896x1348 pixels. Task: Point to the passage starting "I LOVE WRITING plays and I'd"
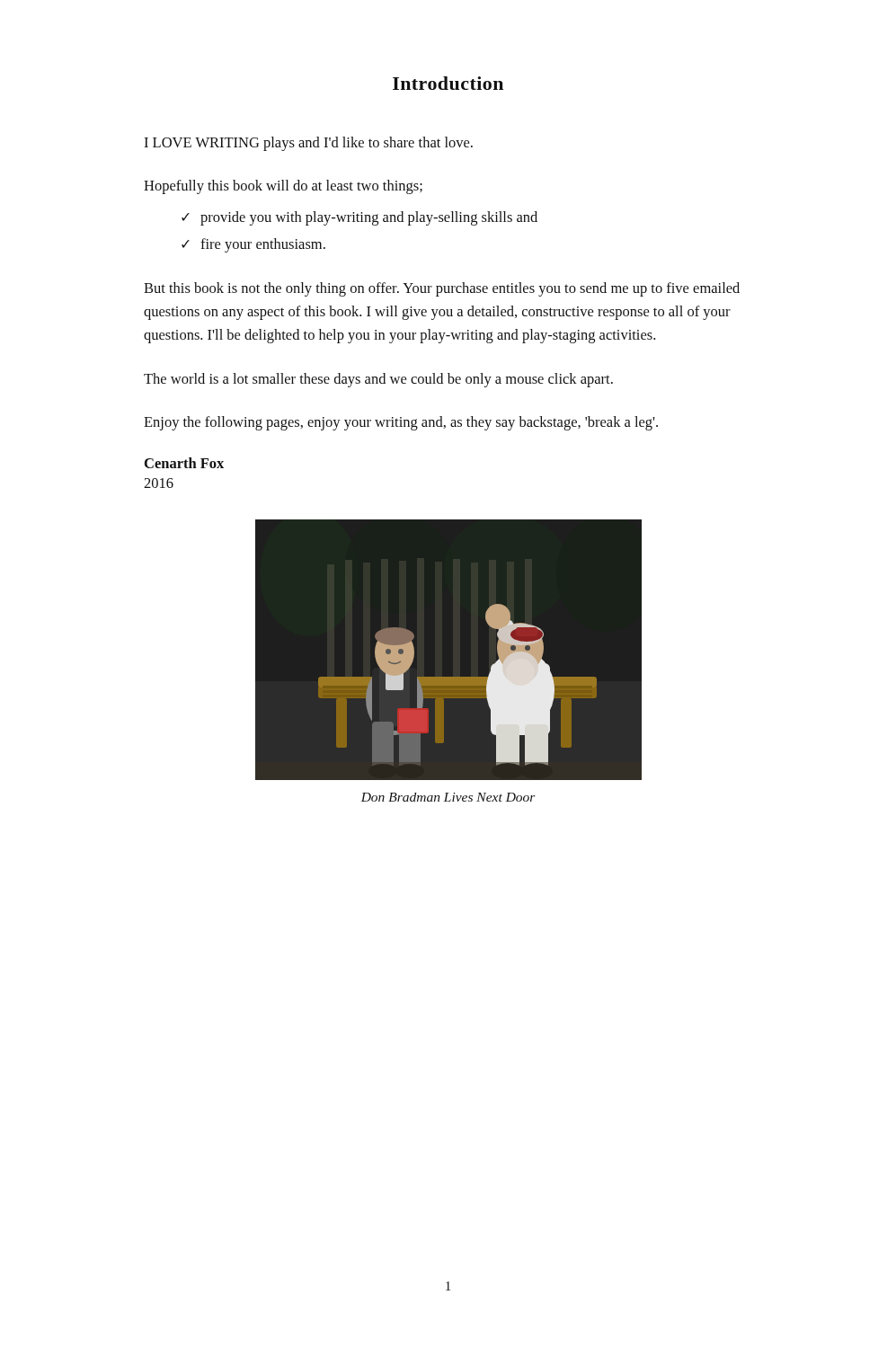(309, 142)
